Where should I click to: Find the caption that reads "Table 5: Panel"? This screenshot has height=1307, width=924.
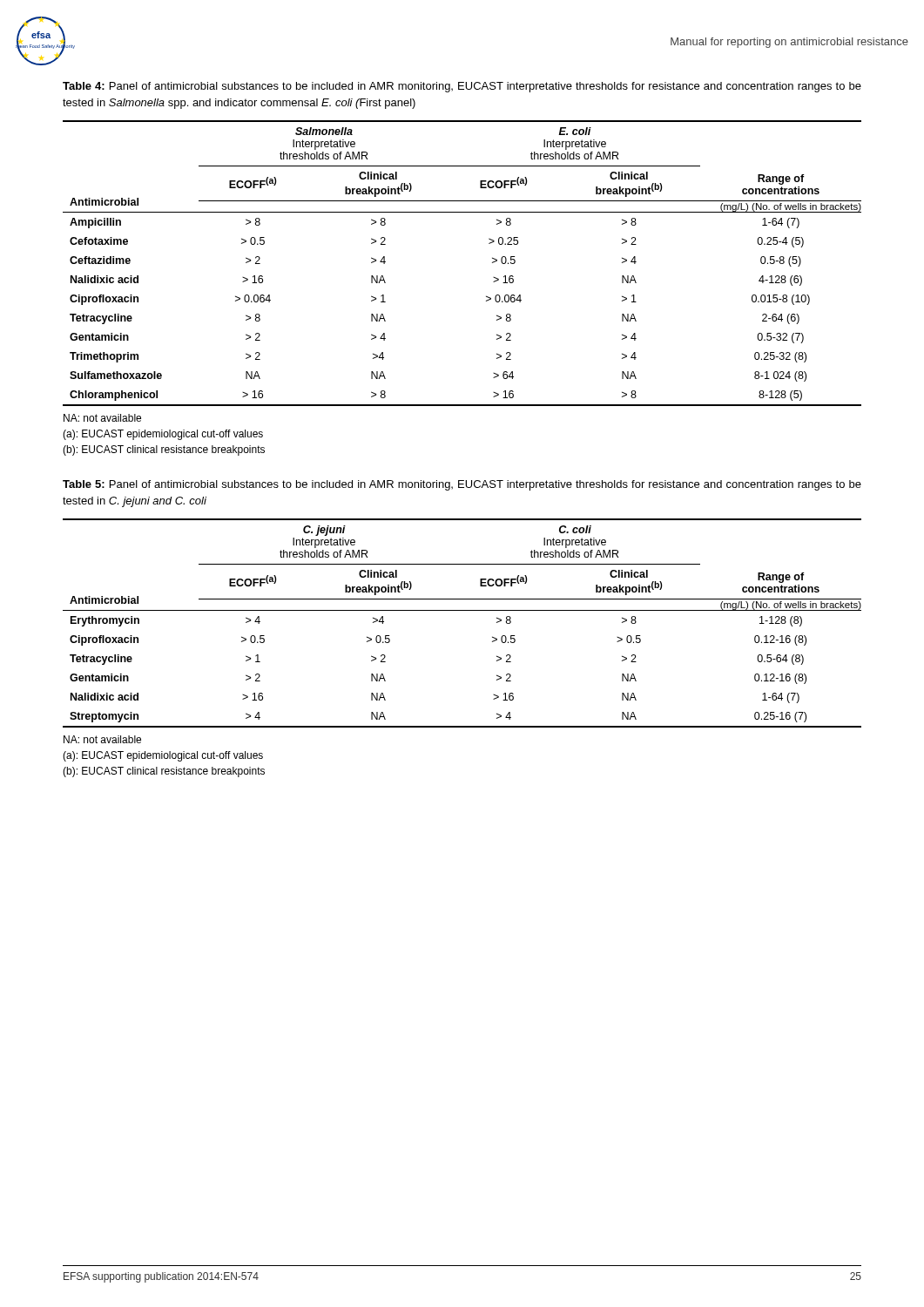click(x=462, y=492)
